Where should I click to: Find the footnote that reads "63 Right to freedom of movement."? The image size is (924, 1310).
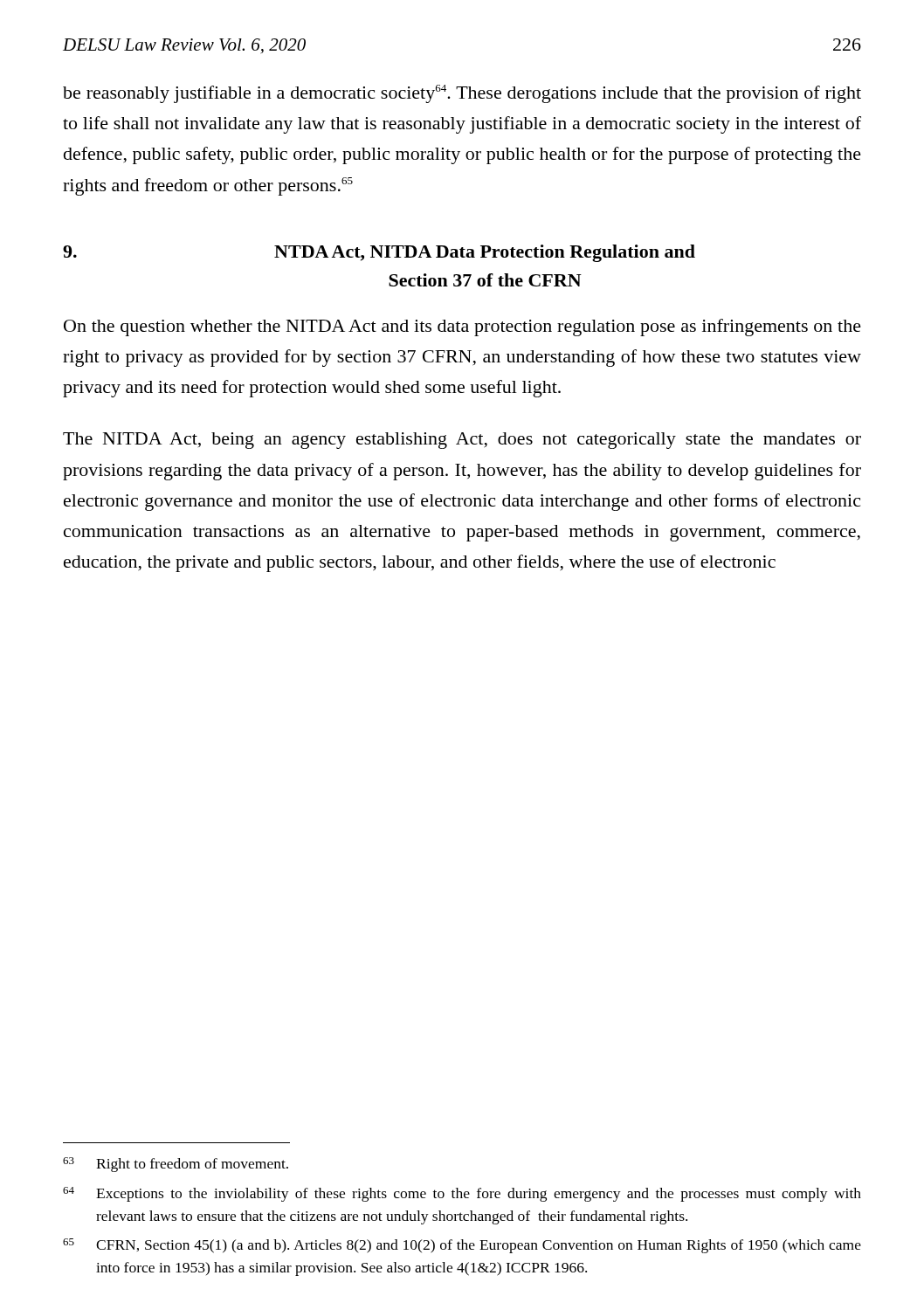[x=176, y=1165]
